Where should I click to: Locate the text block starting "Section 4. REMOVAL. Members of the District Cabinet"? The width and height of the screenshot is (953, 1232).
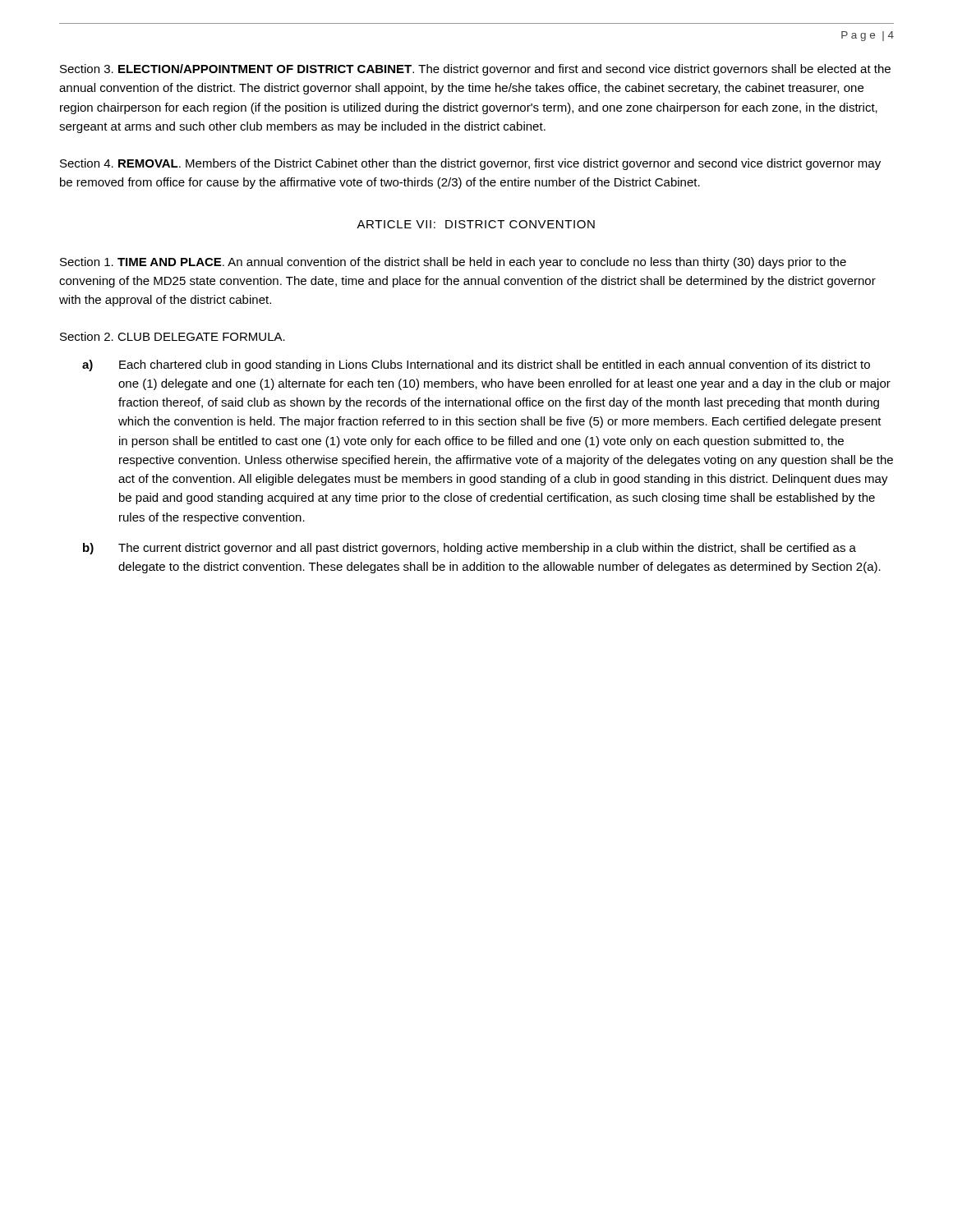coord(470,173)
